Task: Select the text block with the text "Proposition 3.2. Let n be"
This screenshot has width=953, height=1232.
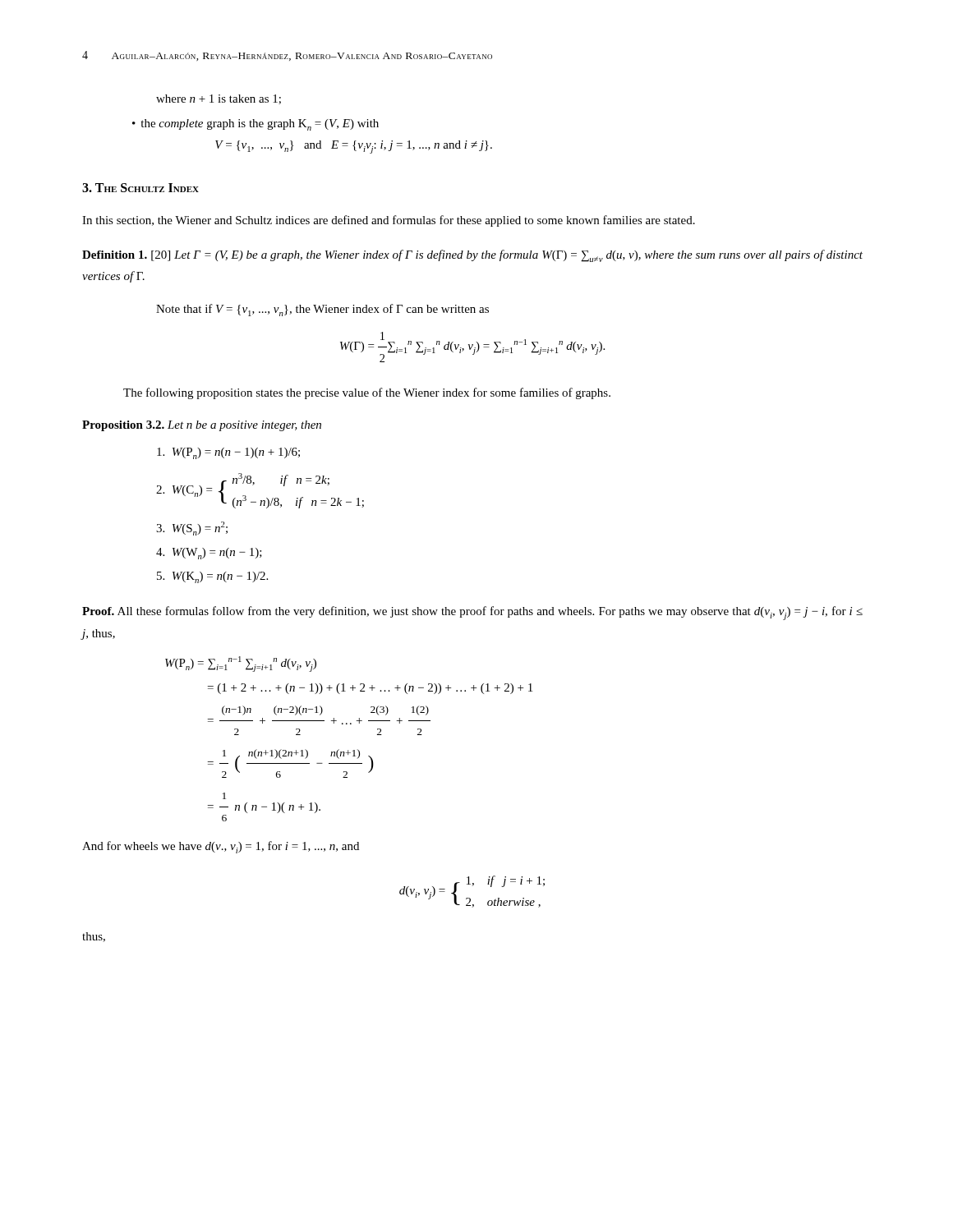Action: (202, 425)
